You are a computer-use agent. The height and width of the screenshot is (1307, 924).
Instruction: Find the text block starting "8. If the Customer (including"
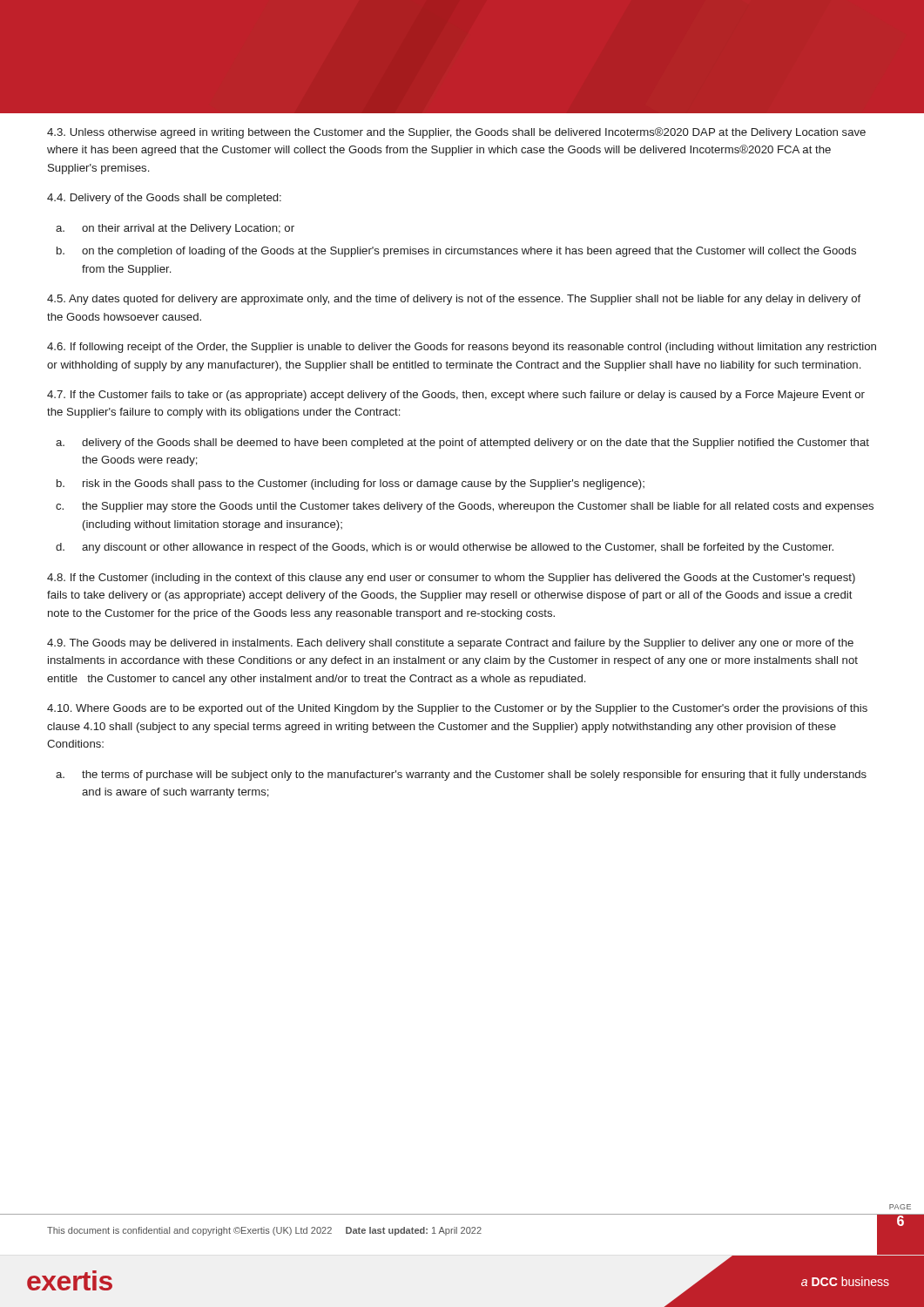tap(451, 595)
